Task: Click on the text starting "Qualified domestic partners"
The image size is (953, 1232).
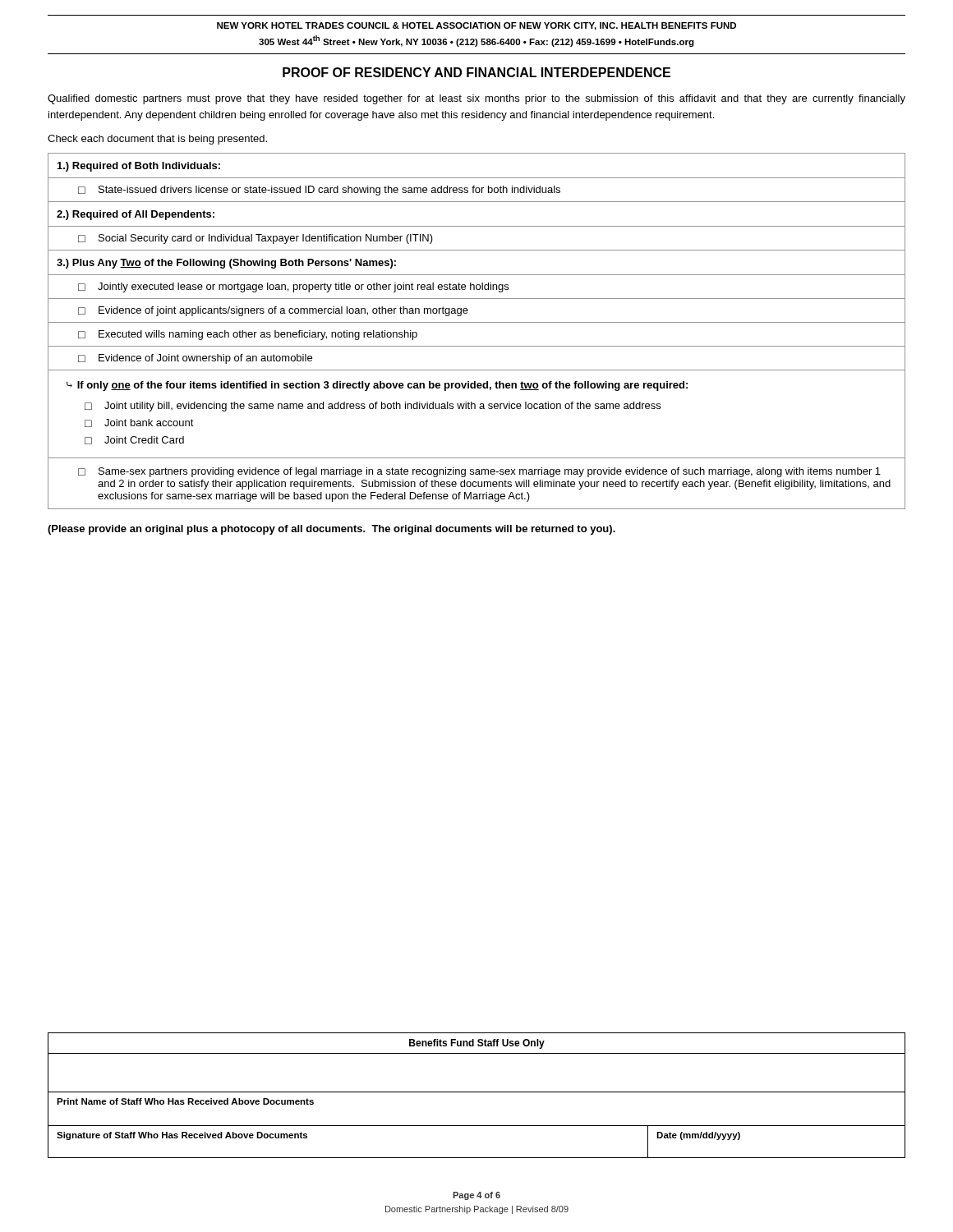Action: click(x=476, y=107)
